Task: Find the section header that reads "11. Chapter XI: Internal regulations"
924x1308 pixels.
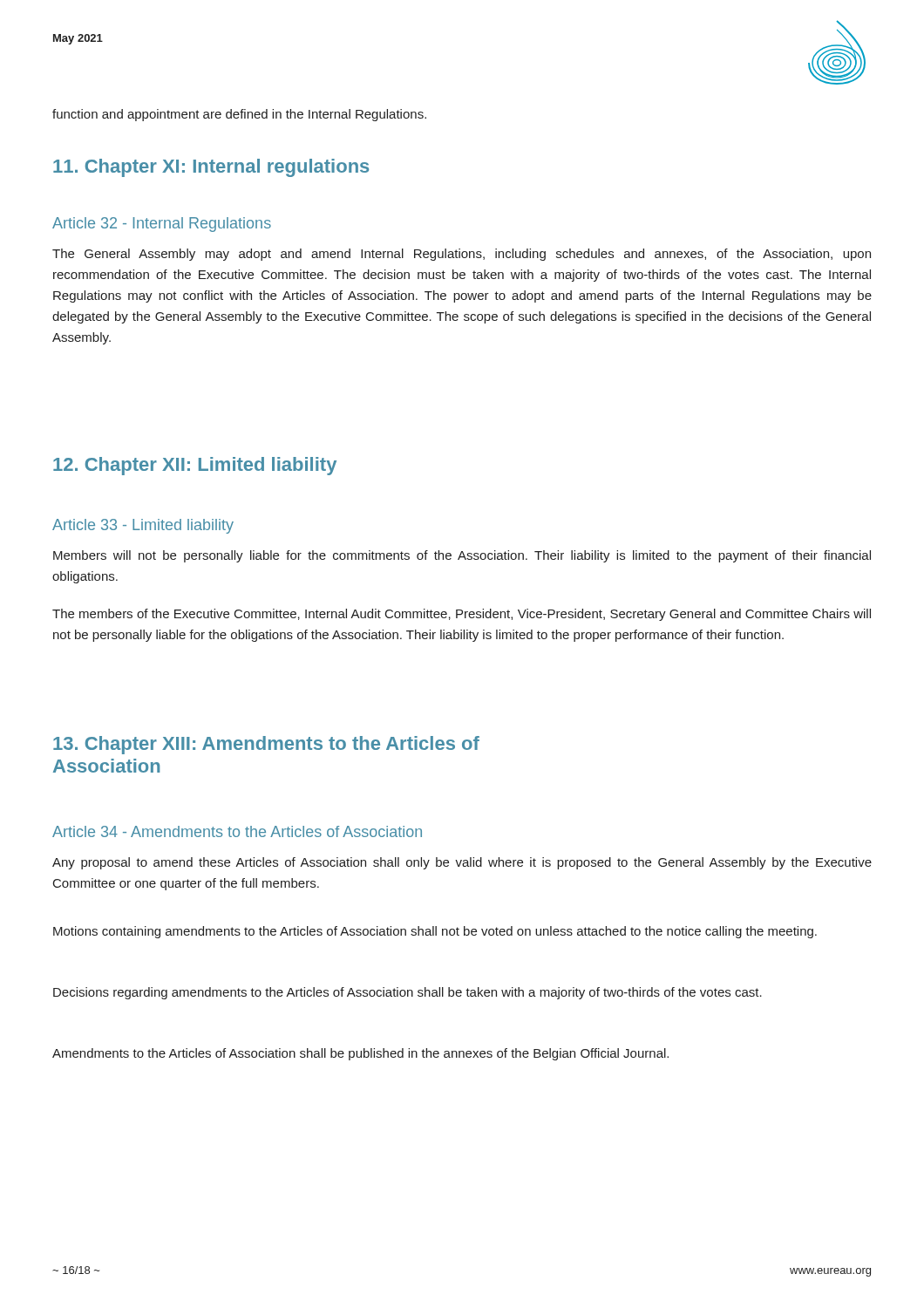Action: 211,168
